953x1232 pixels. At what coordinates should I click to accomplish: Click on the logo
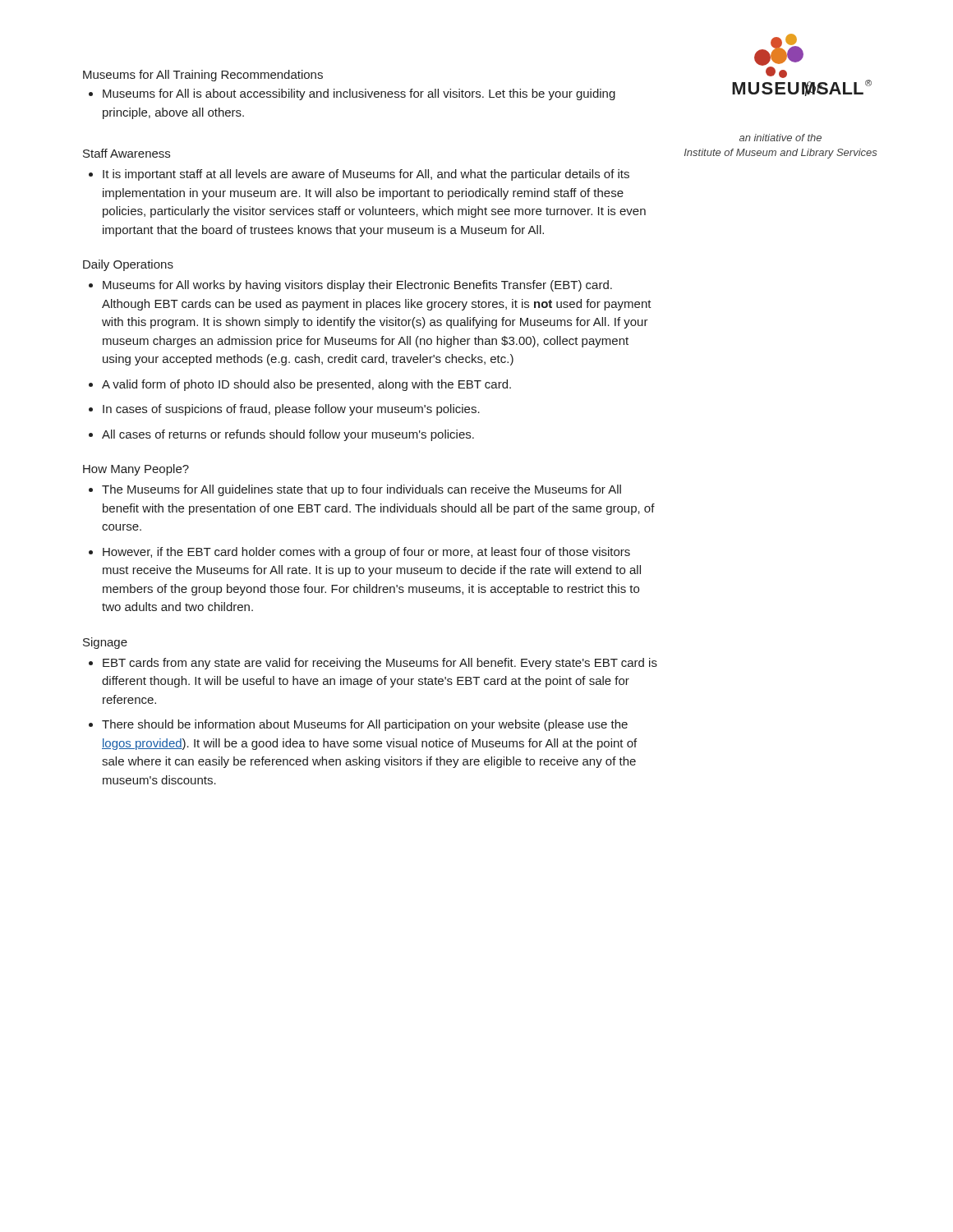780,97
